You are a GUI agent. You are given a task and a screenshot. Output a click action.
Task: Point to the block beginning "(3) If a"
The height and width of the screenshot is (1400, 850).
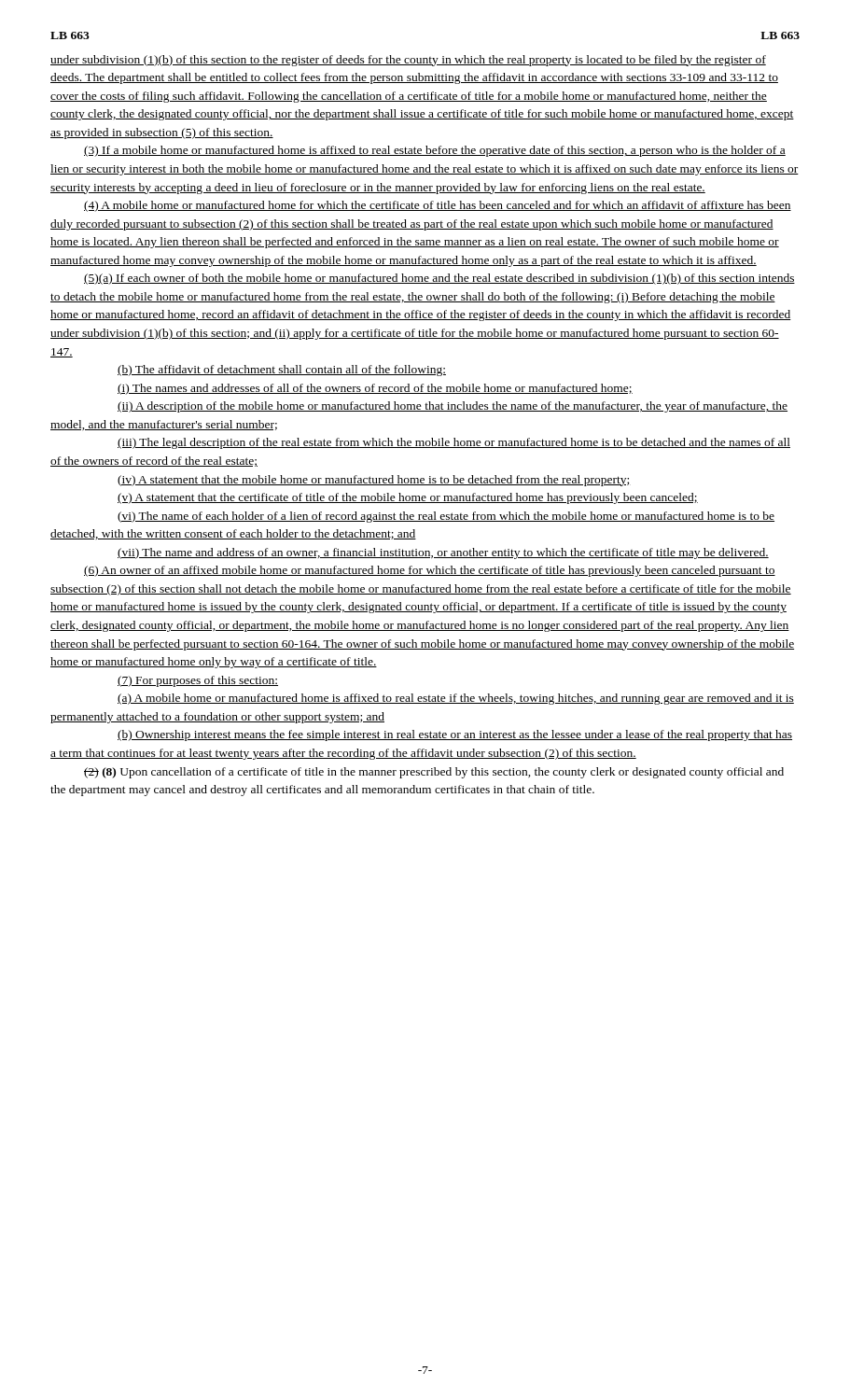(424, 168)
